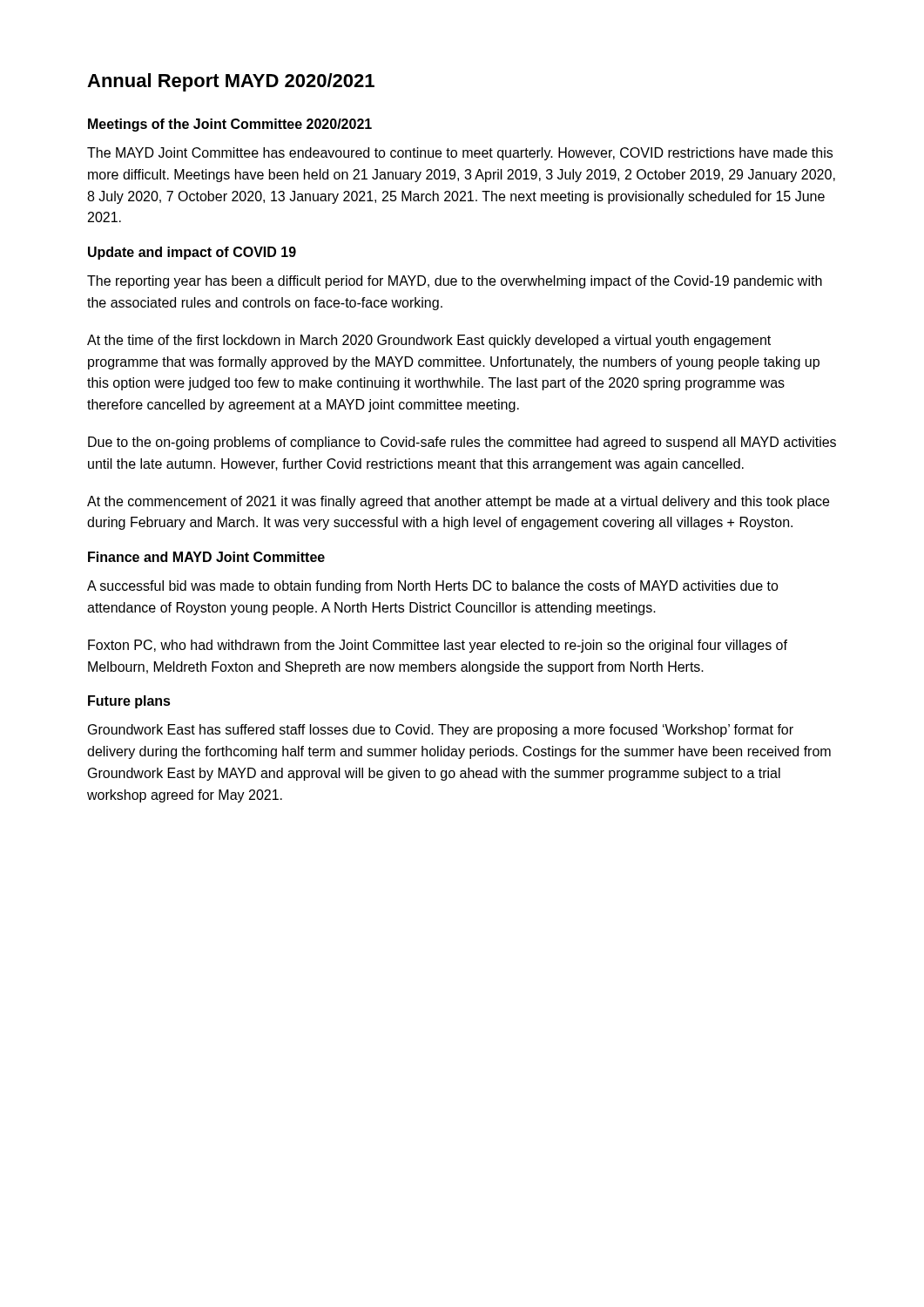Click on the text block starting "At the time of the first"
This screenshot has width=924, height=1307.
click(454, 372)
